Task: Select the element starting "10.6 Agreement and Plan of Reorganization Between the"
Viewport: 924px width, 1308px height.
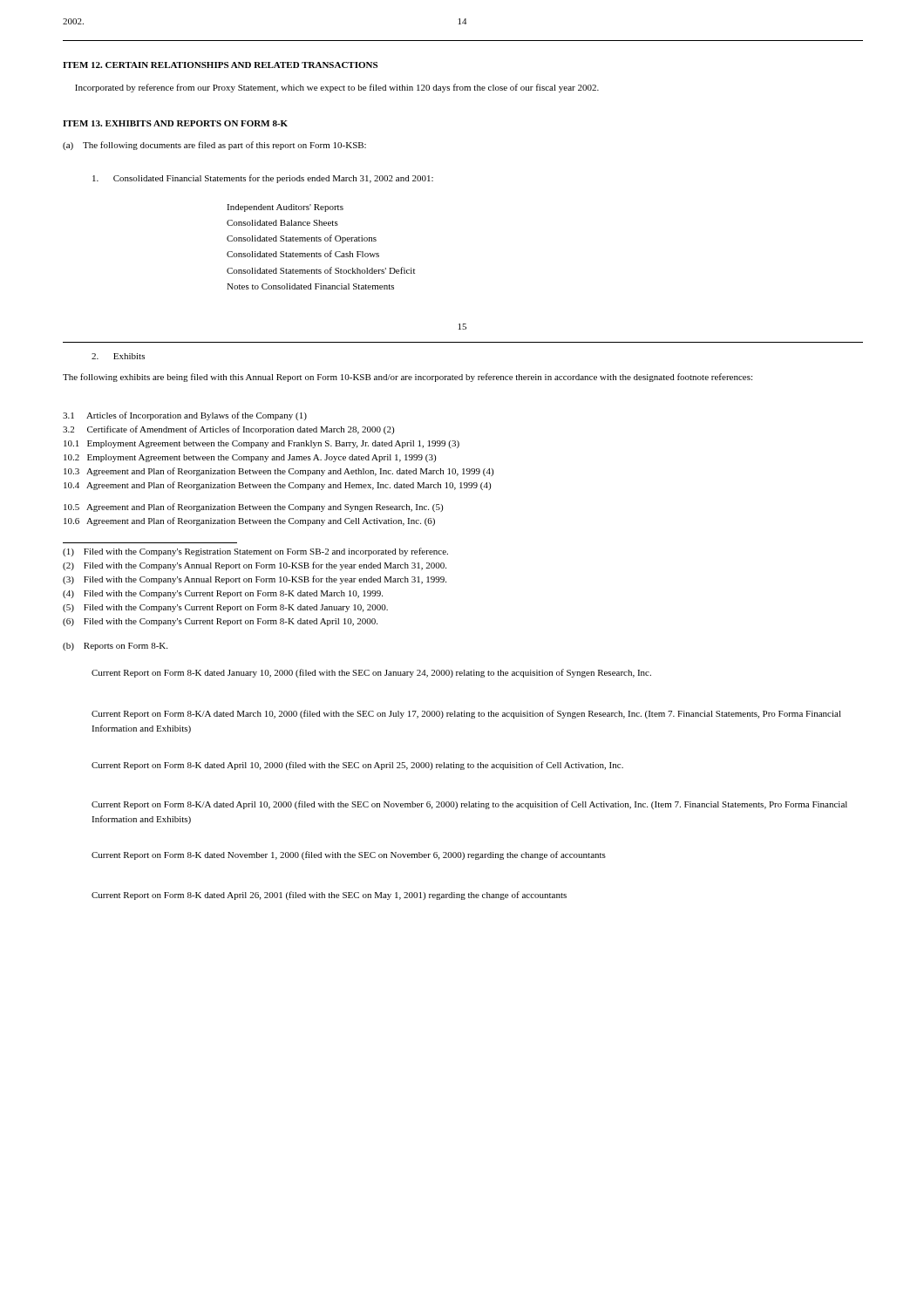Action: point(249,521)
